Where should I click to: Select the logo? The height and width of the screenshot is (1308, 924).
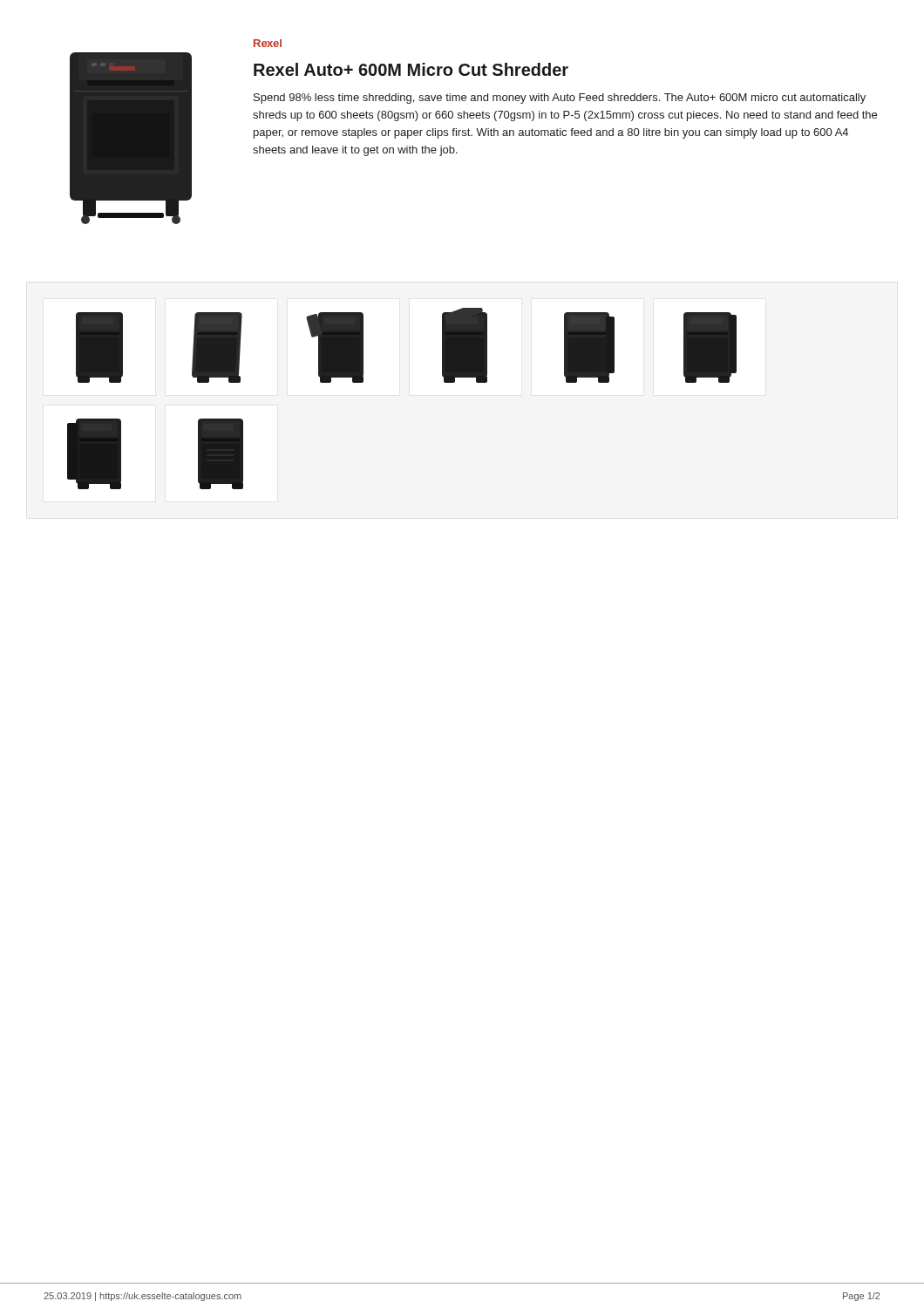point(567,44)
